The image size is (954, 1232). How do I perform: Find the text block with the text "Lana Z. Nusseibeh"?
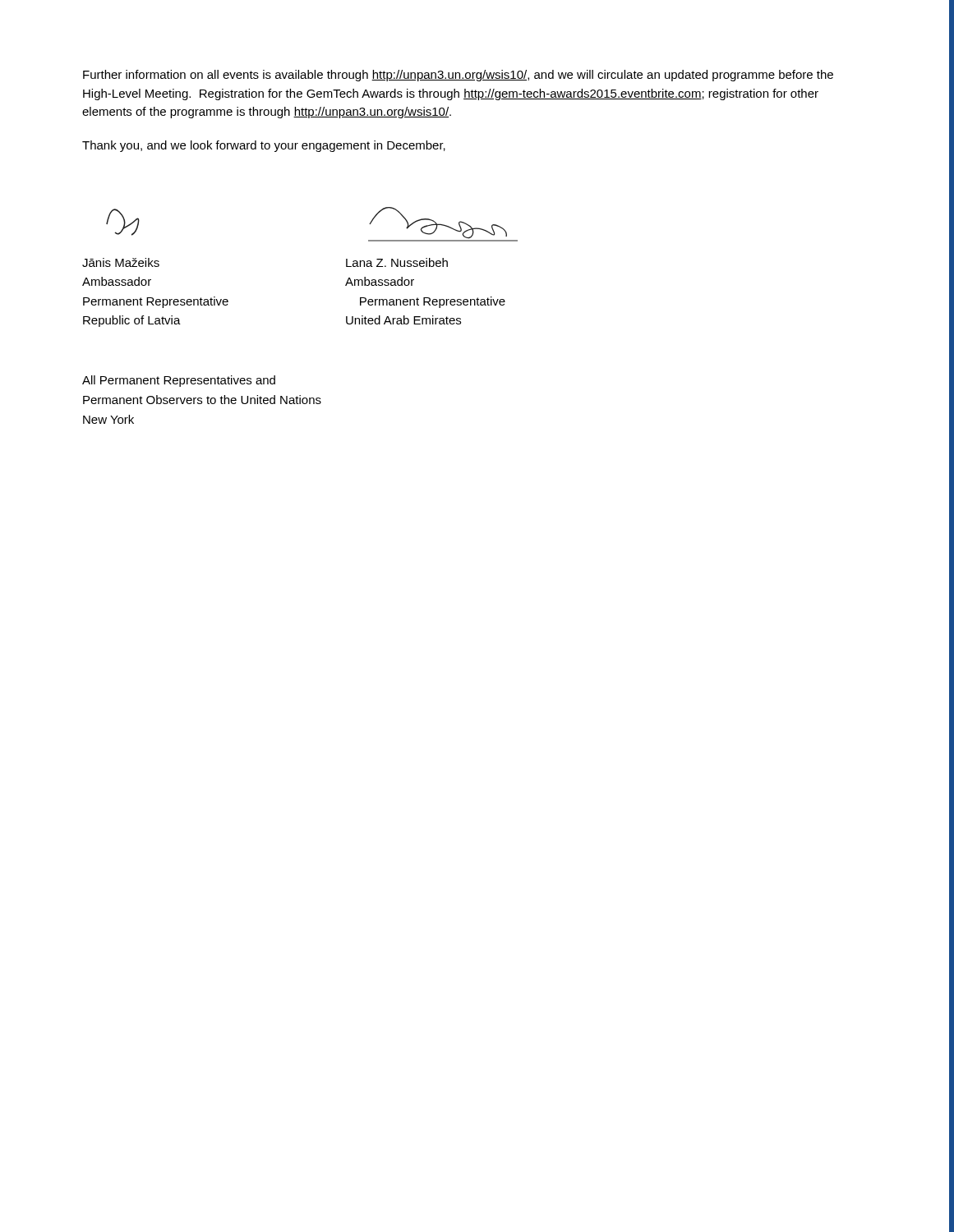point(425,291)
